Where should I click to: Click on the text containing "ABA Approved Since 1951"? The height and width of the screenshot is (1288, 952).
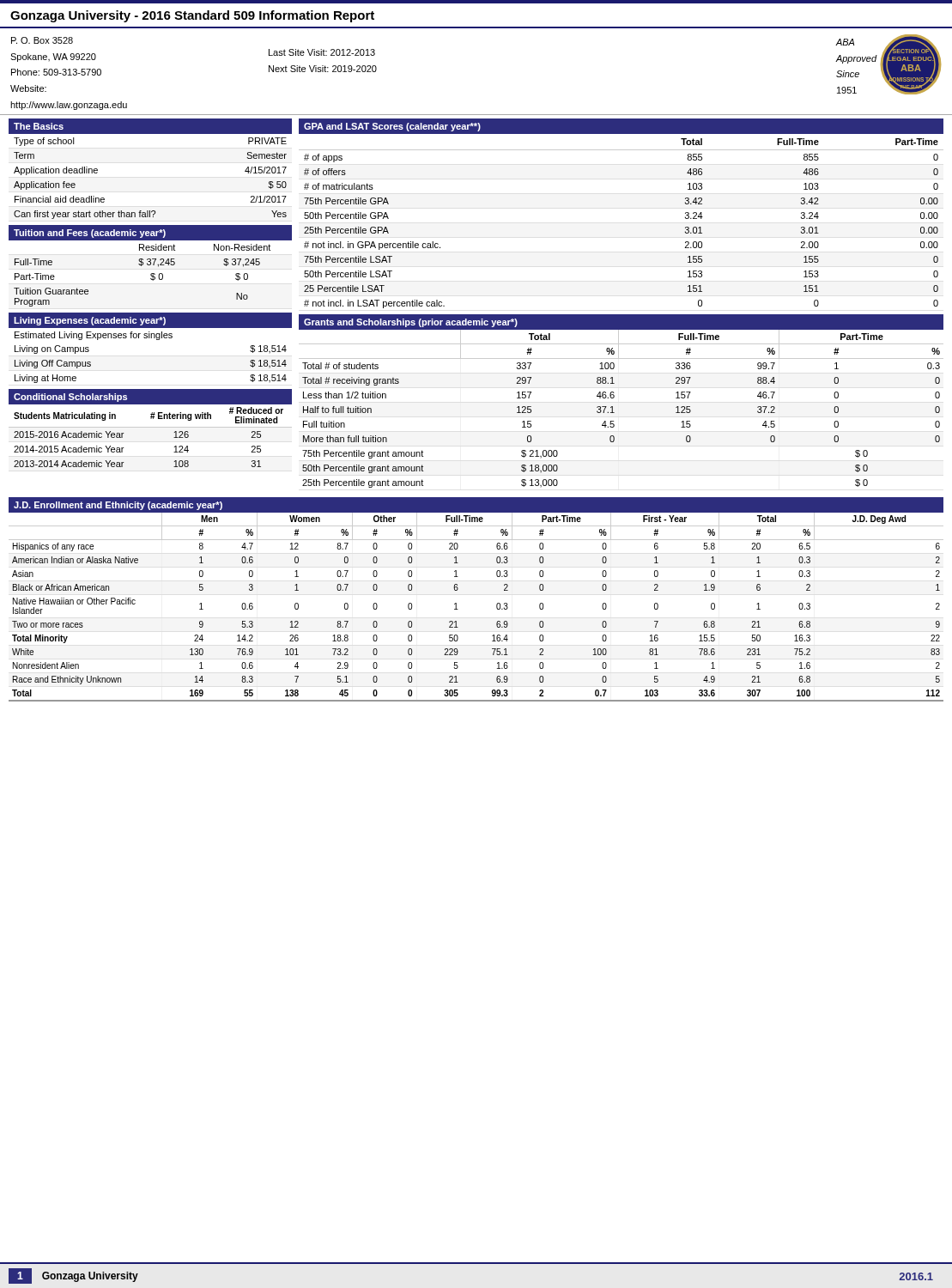856,66
